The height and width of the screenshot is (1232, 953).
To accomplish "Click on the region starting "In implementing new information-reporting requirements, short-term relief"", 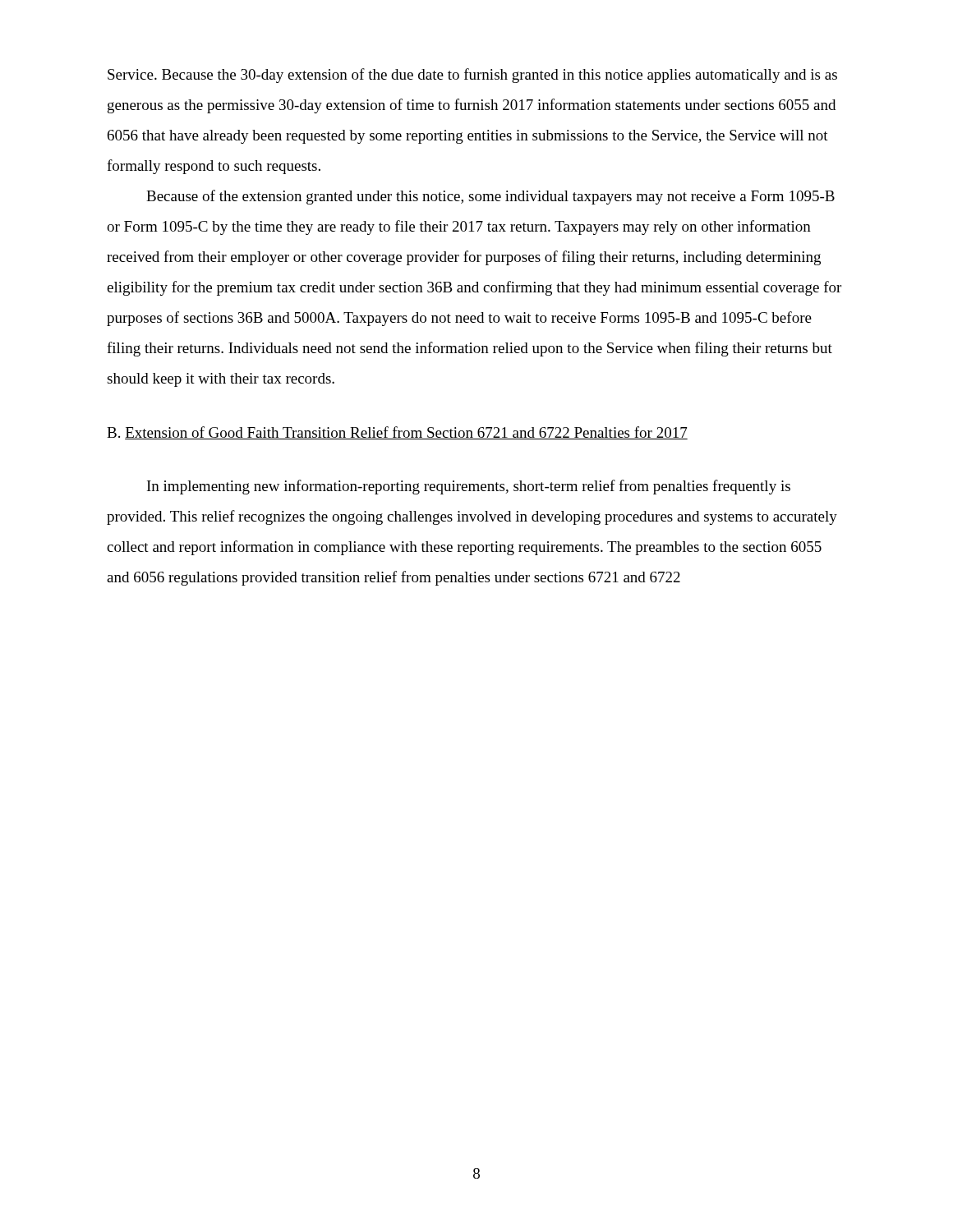I will tap(476, 531).
